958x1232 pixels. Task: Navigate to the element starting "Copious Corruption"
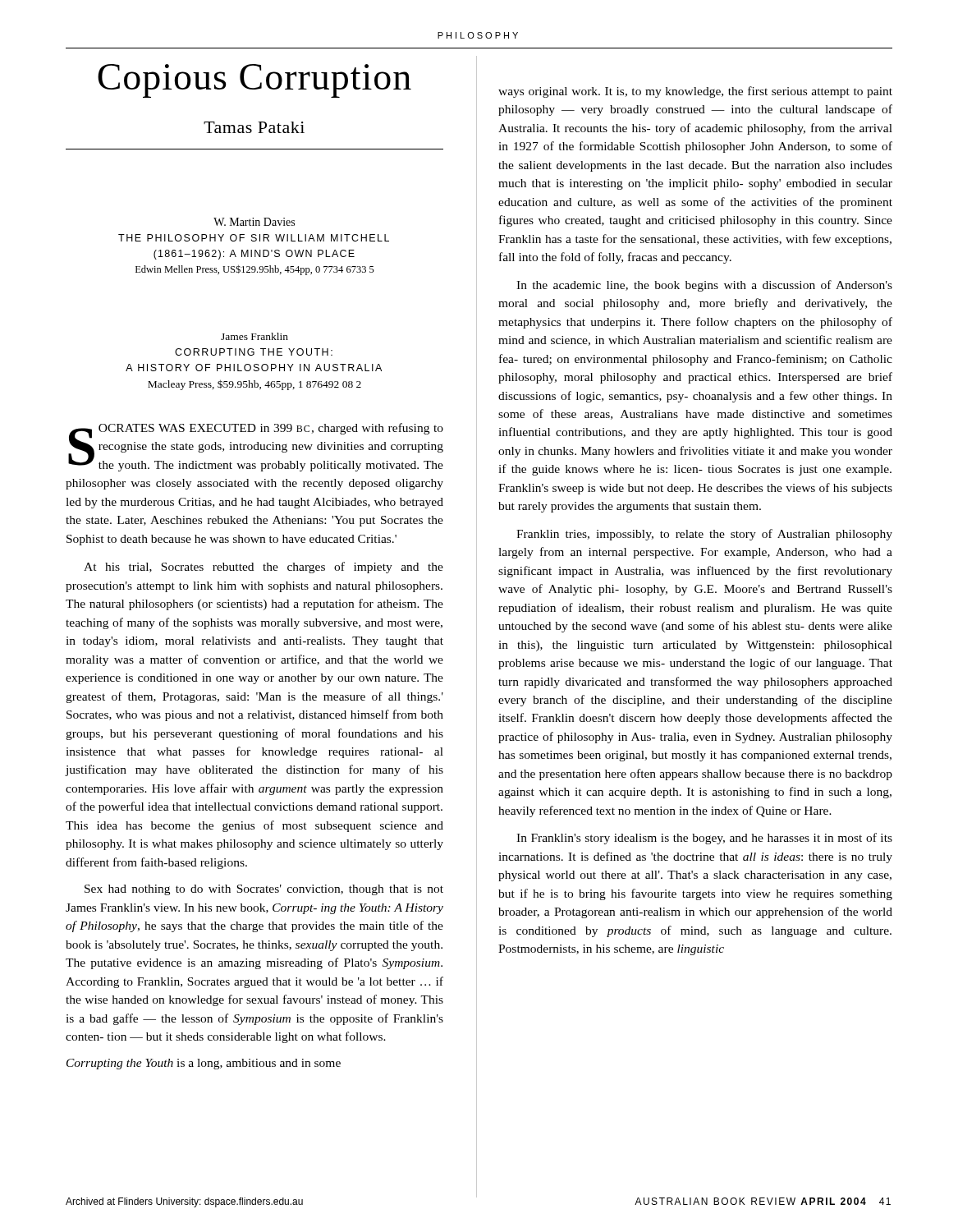click(x=254, y=78)
